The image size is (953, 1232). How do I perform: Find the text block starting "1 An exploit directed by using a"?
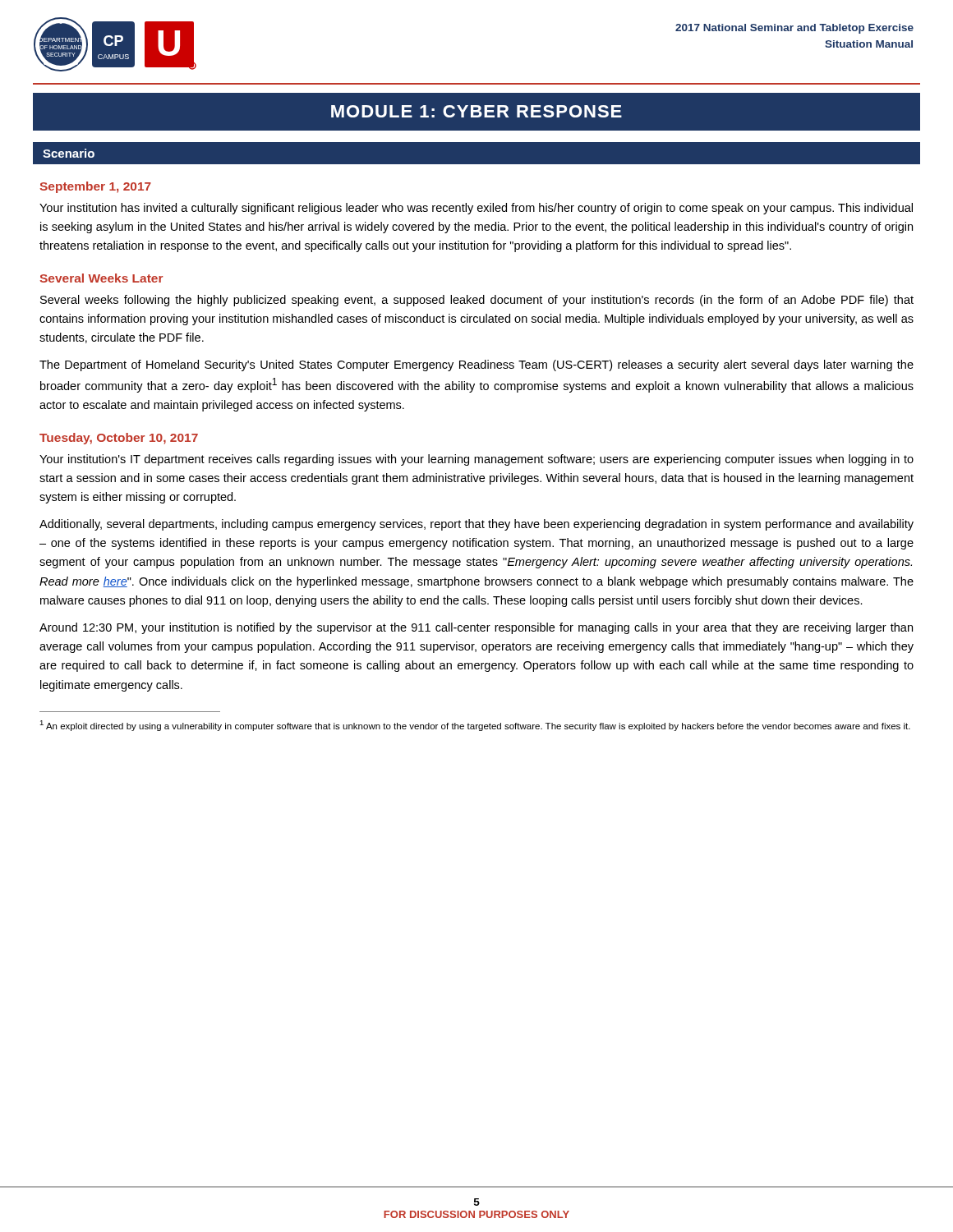pos(475,724)
